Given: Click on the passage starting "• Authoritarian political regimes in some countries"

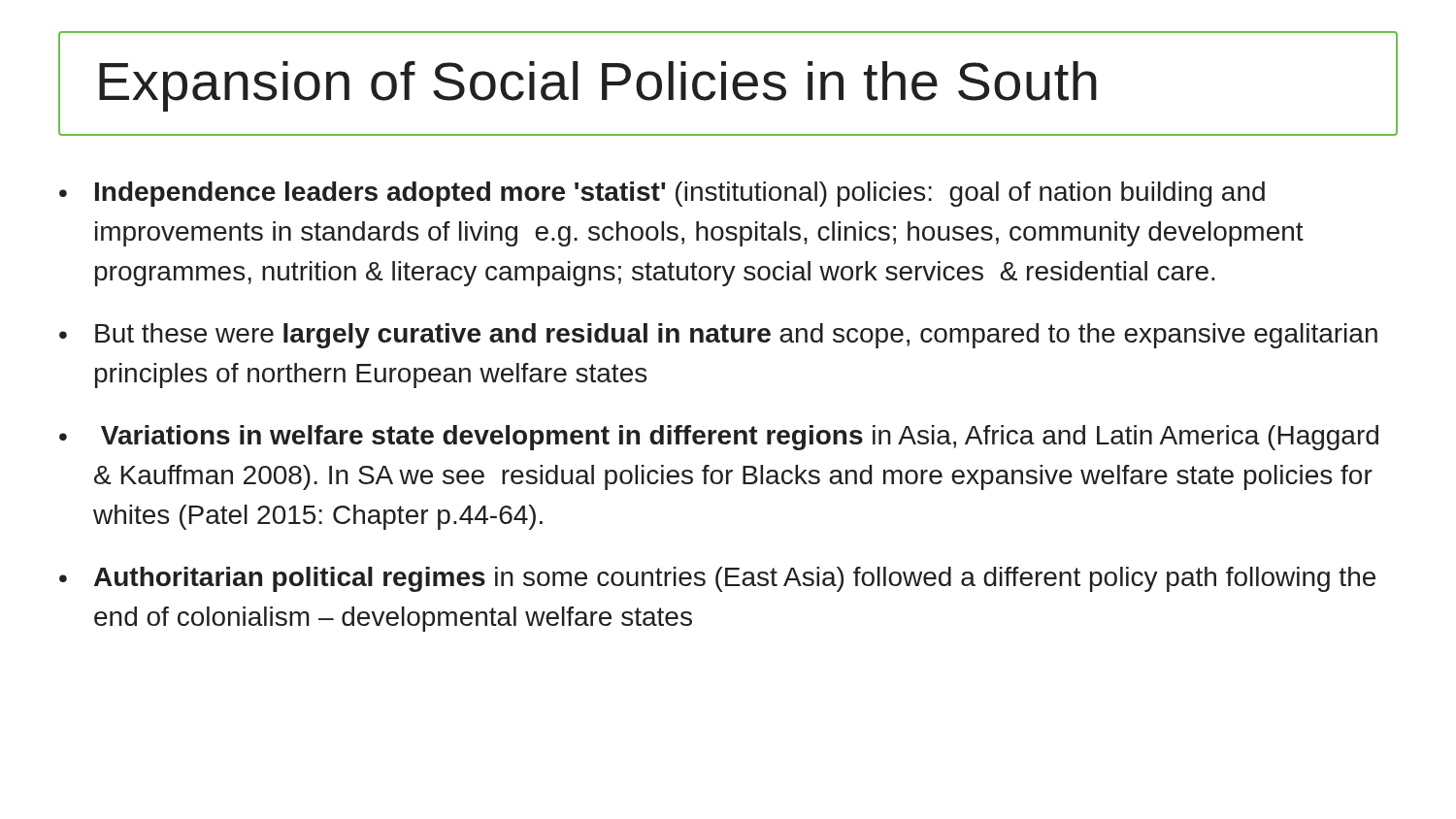Looking at the screenshot, I should tap(728, 597).
